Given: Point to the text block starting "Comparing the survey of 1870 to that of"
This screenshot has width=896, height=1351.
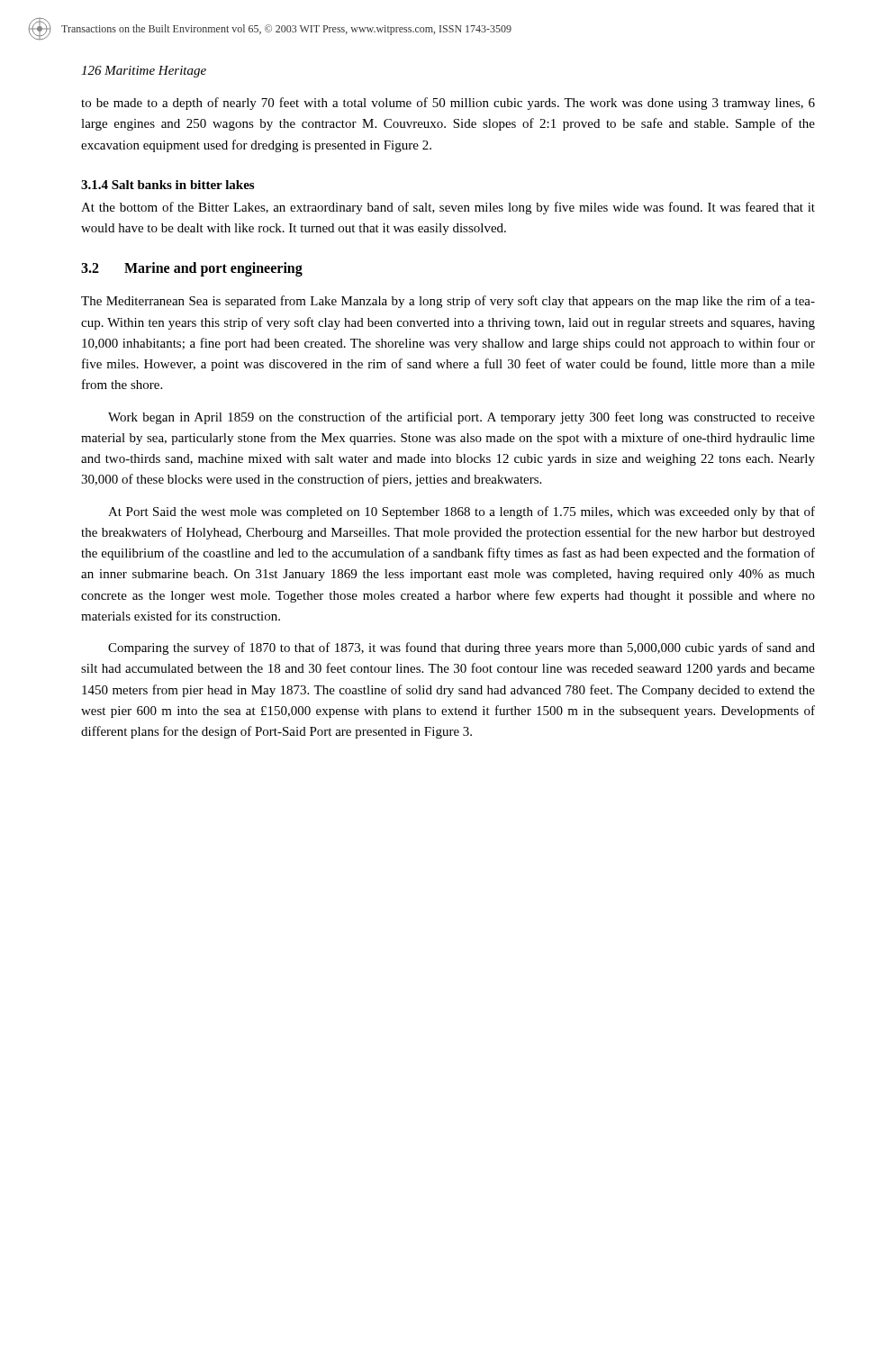Looking at the screenshot, I should coord(448,690).
